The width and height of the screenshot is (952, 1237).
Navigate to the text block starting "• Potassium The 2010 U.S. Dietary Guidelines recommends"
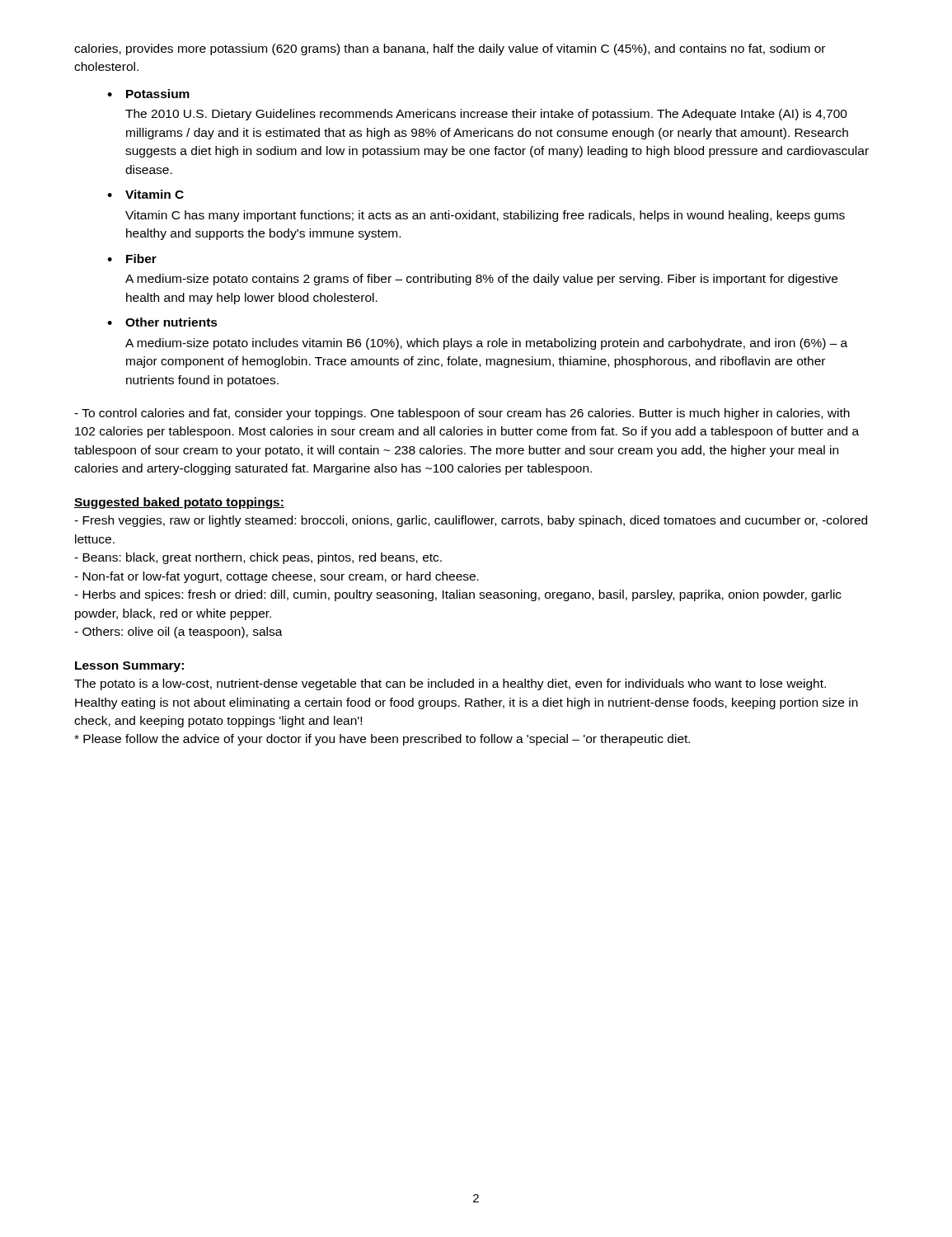tap(488, 132)
